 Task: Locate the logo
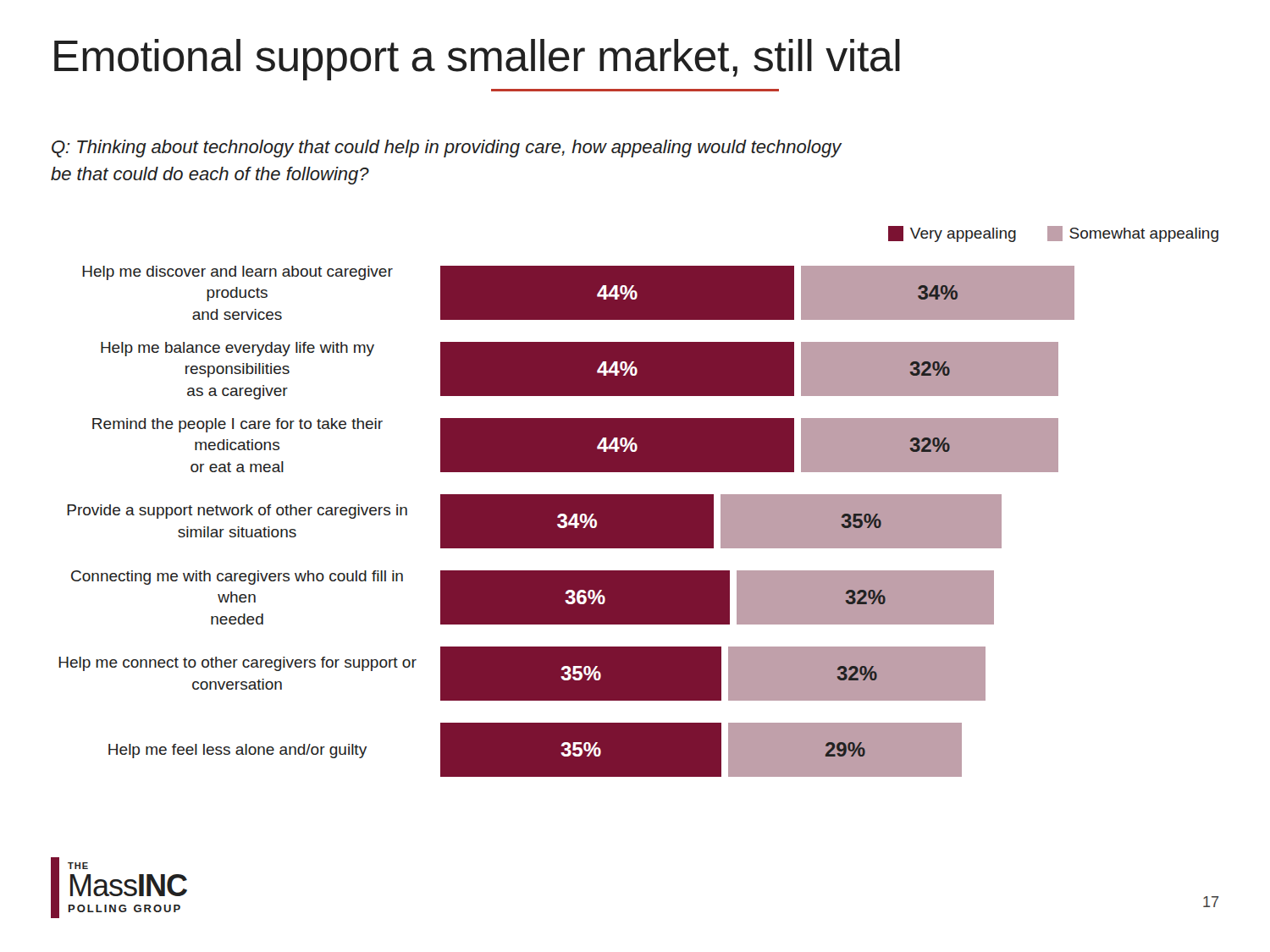click(x=119, y=888)
